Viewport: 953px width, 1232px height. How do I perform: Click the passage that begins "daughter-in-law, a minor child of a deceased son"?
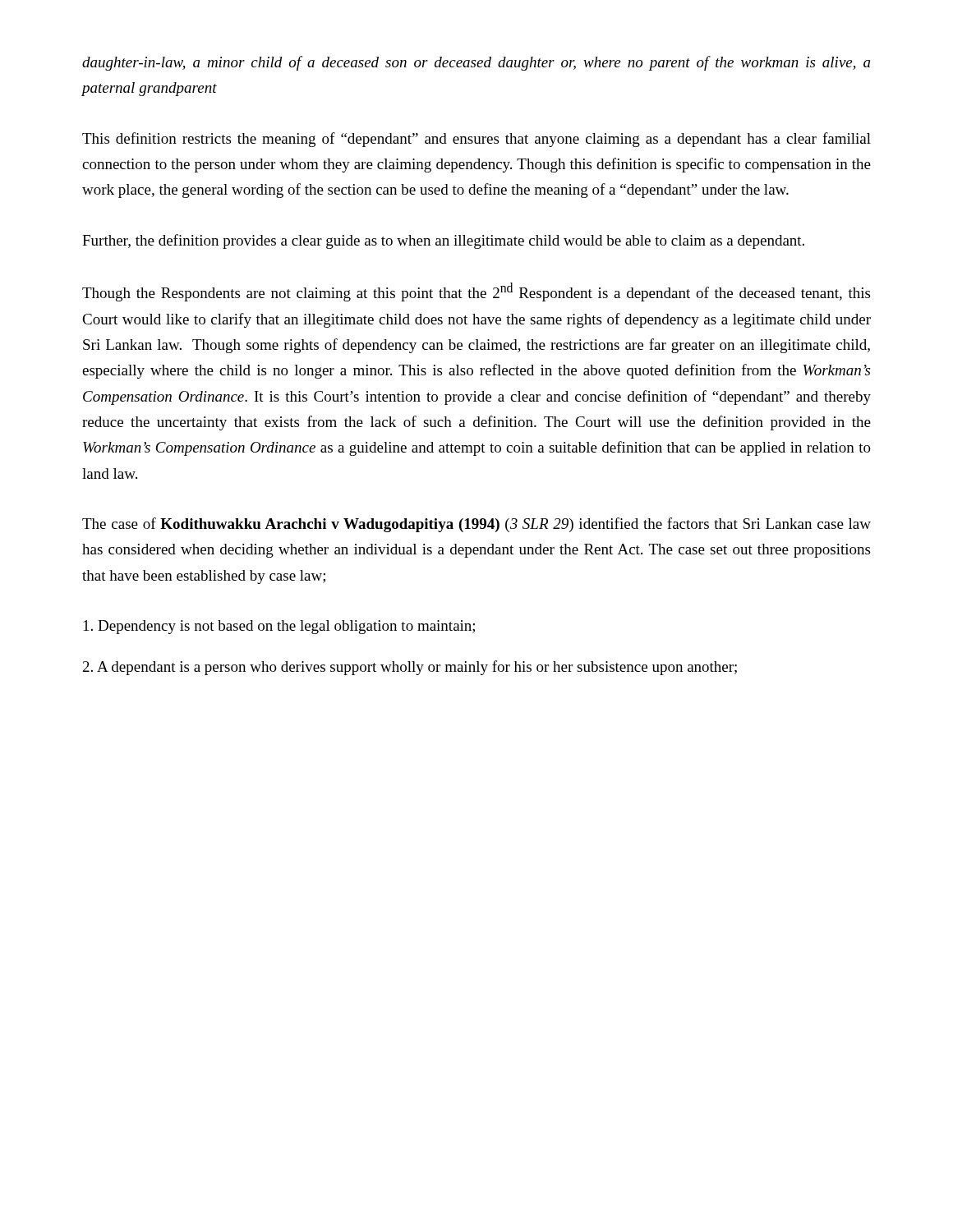click(476, 75)
